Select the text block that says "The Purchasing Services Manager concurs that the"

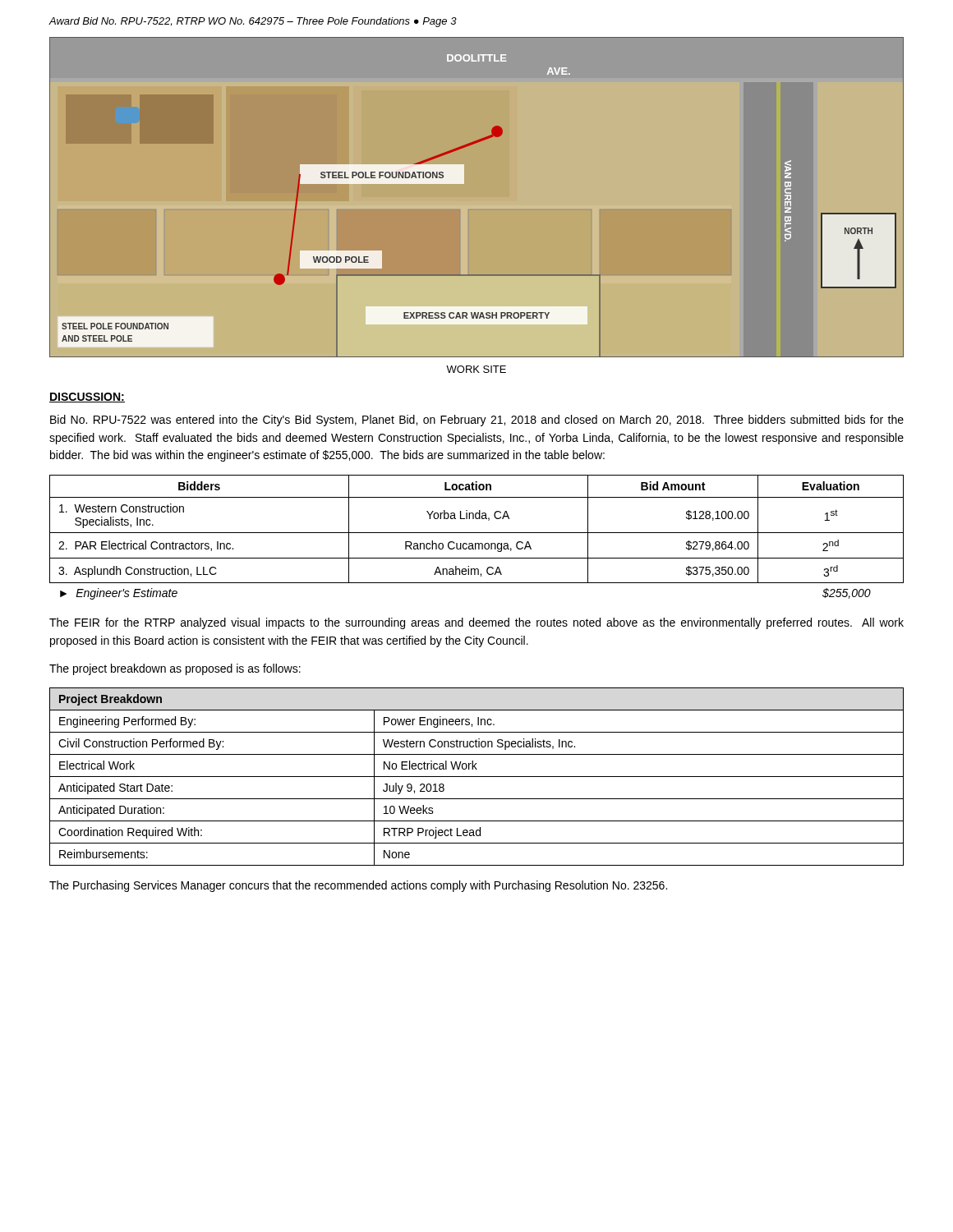click(x=359, y=886)
